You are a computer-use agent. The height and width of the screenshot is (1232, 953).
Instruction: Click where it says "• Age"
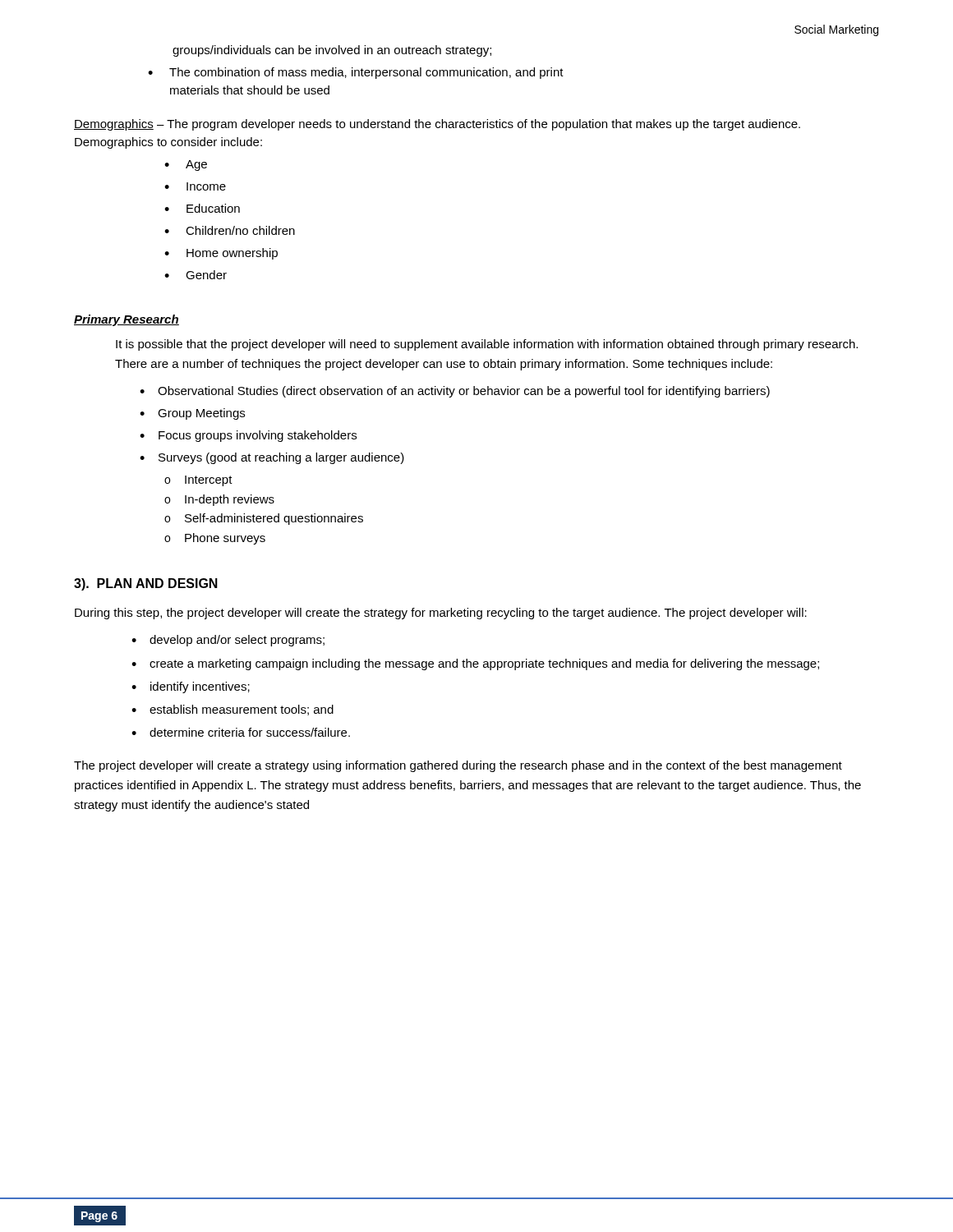pyautogui.click(x=186, y=165)
